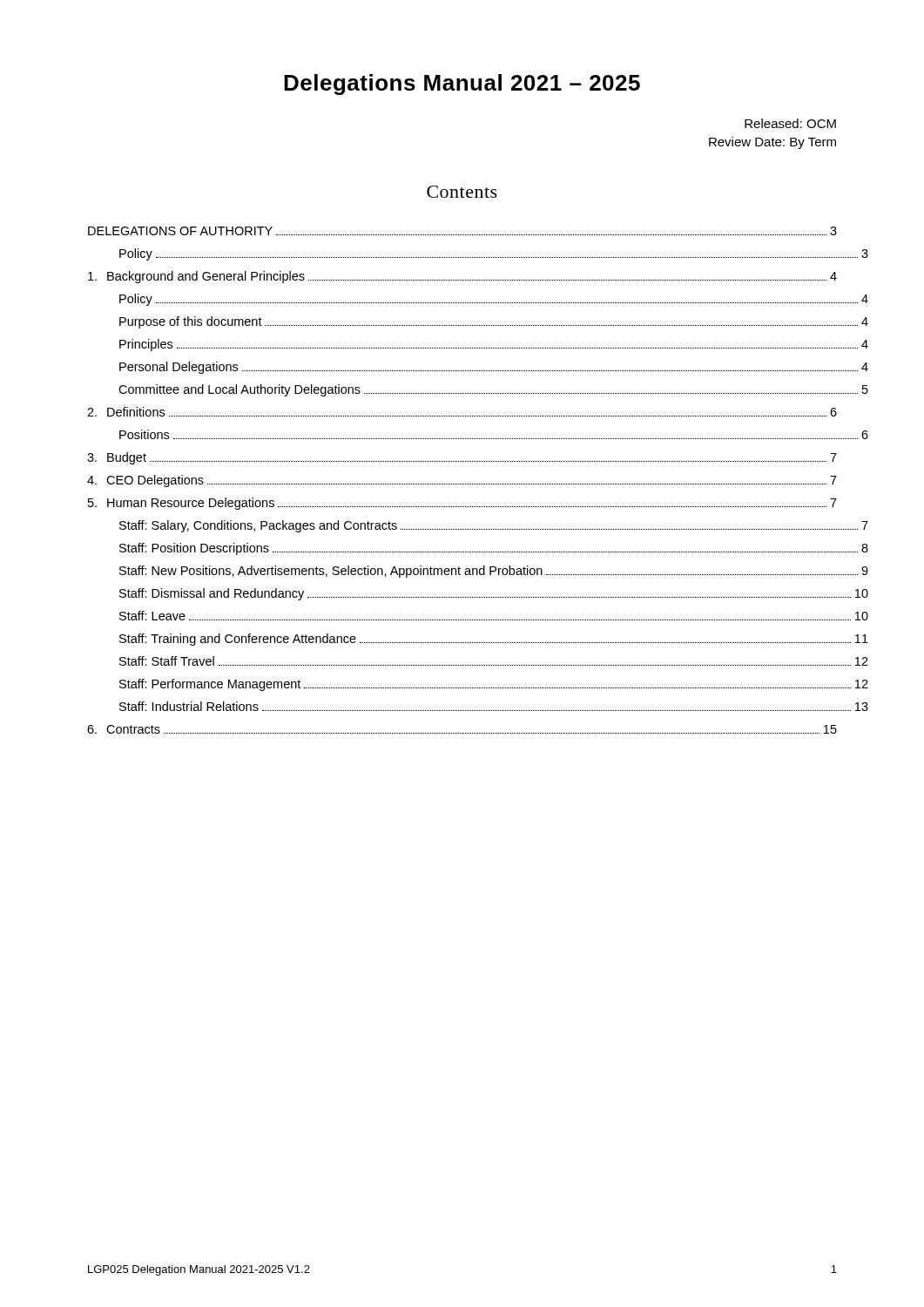Image resolution: width=924 pixels, height=1307 pixels.
Task: Find "Principles 4" on this page
Action: 493,344
